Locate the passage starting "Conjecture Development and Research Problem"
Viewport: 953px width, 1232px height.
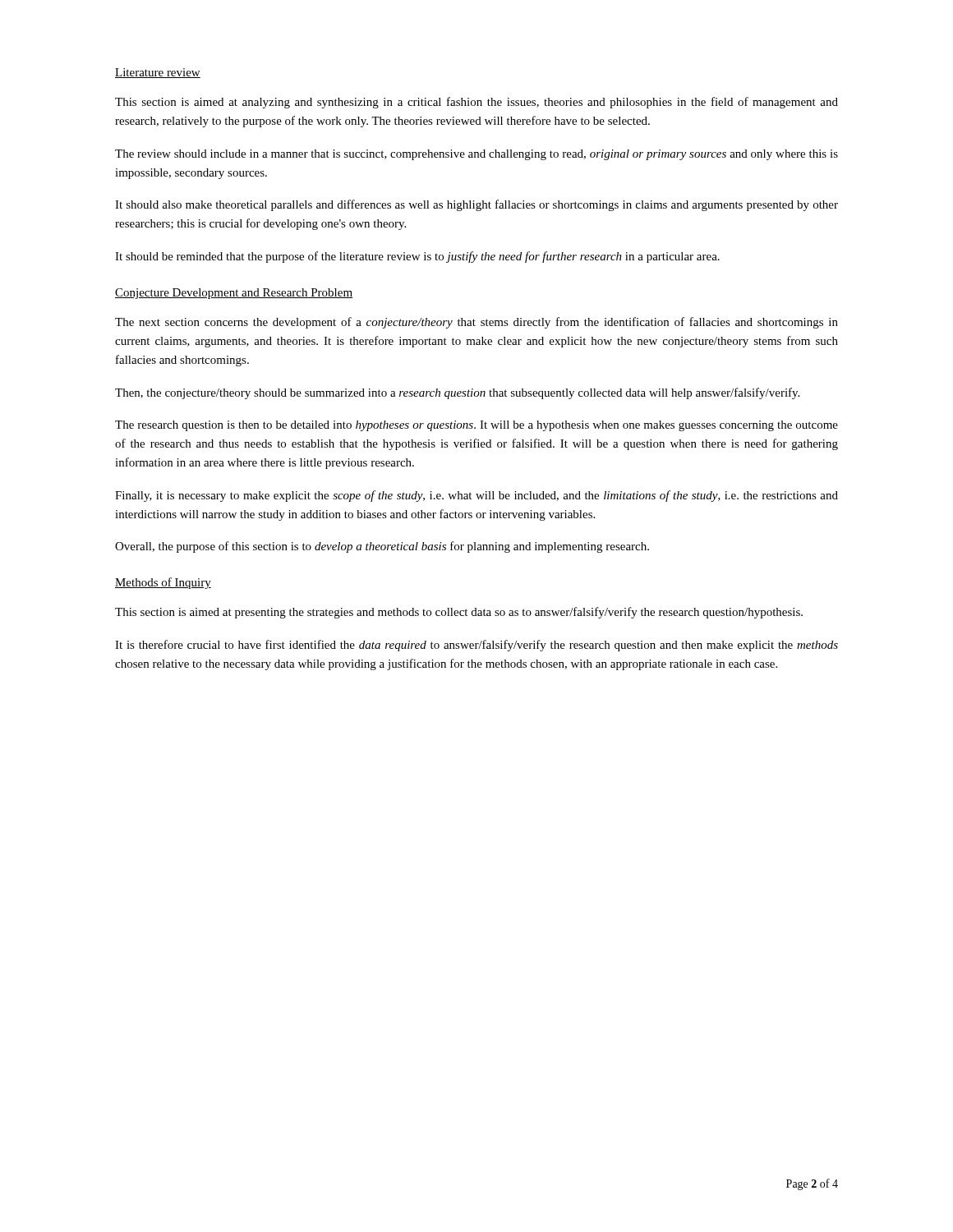click(234, 292)
